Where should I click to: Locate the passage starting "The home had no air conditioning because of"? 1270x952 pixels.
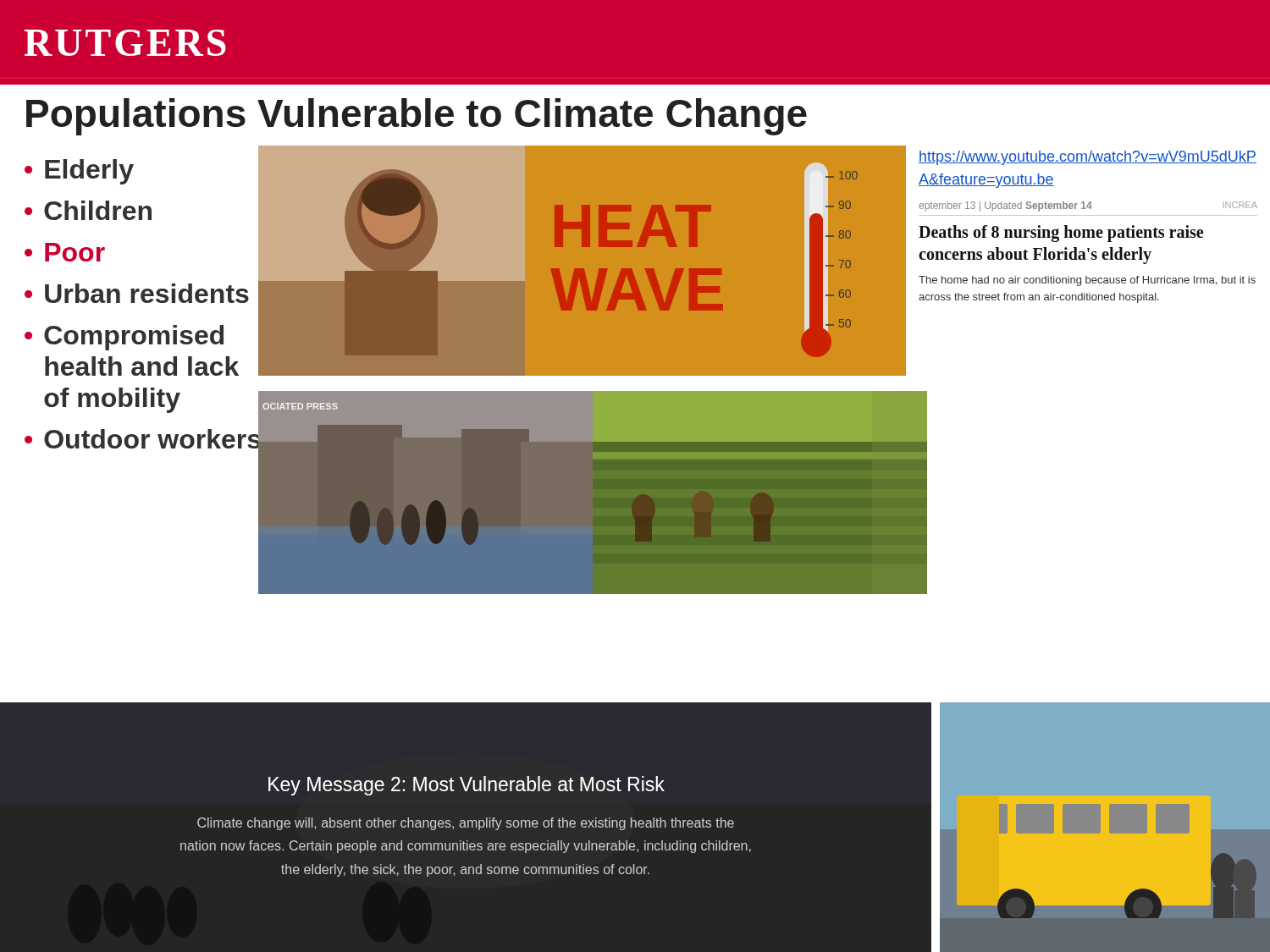1087,288
